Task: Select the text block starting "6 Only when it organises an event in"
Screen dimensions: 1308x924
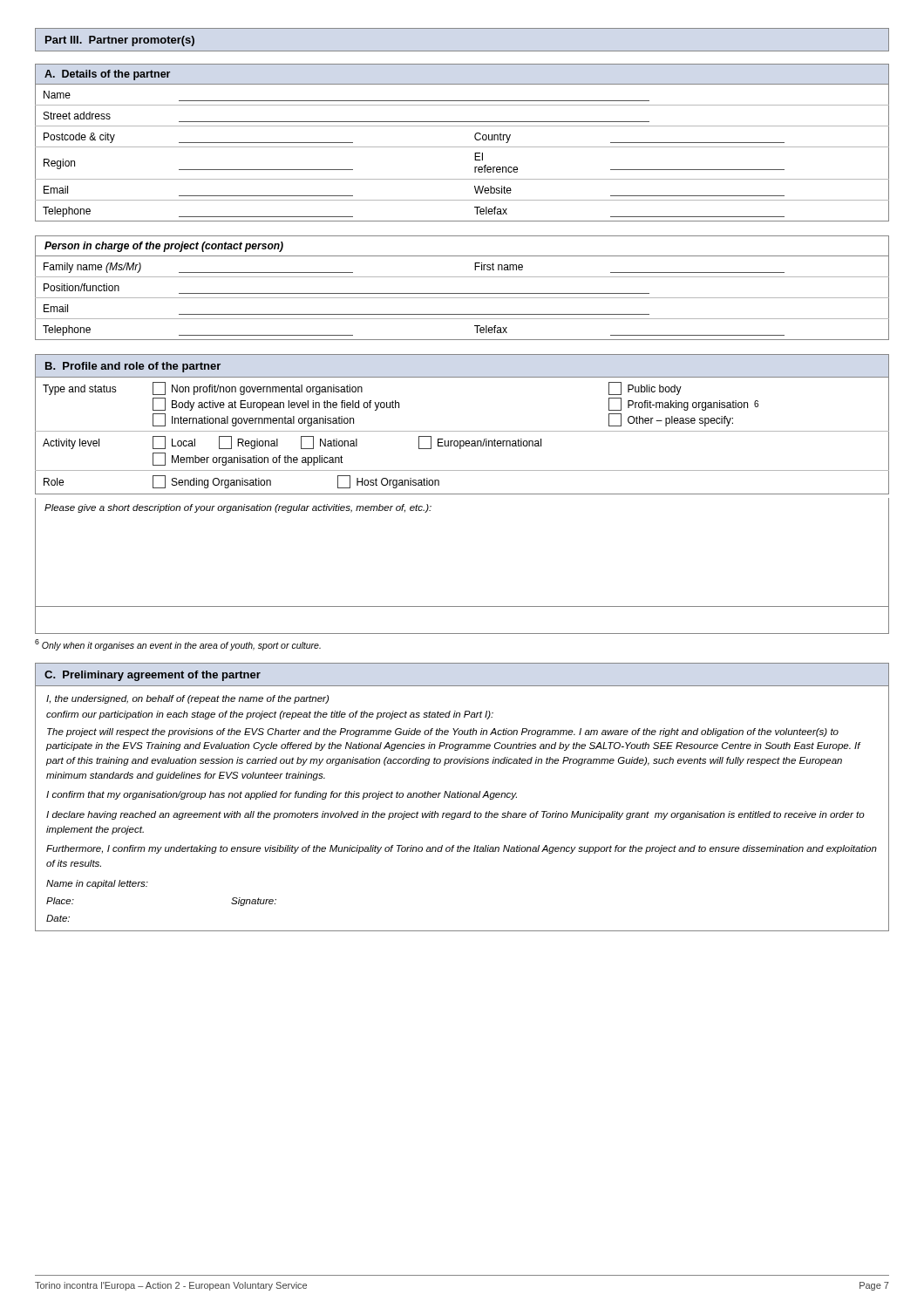Action: pos(178,644)
